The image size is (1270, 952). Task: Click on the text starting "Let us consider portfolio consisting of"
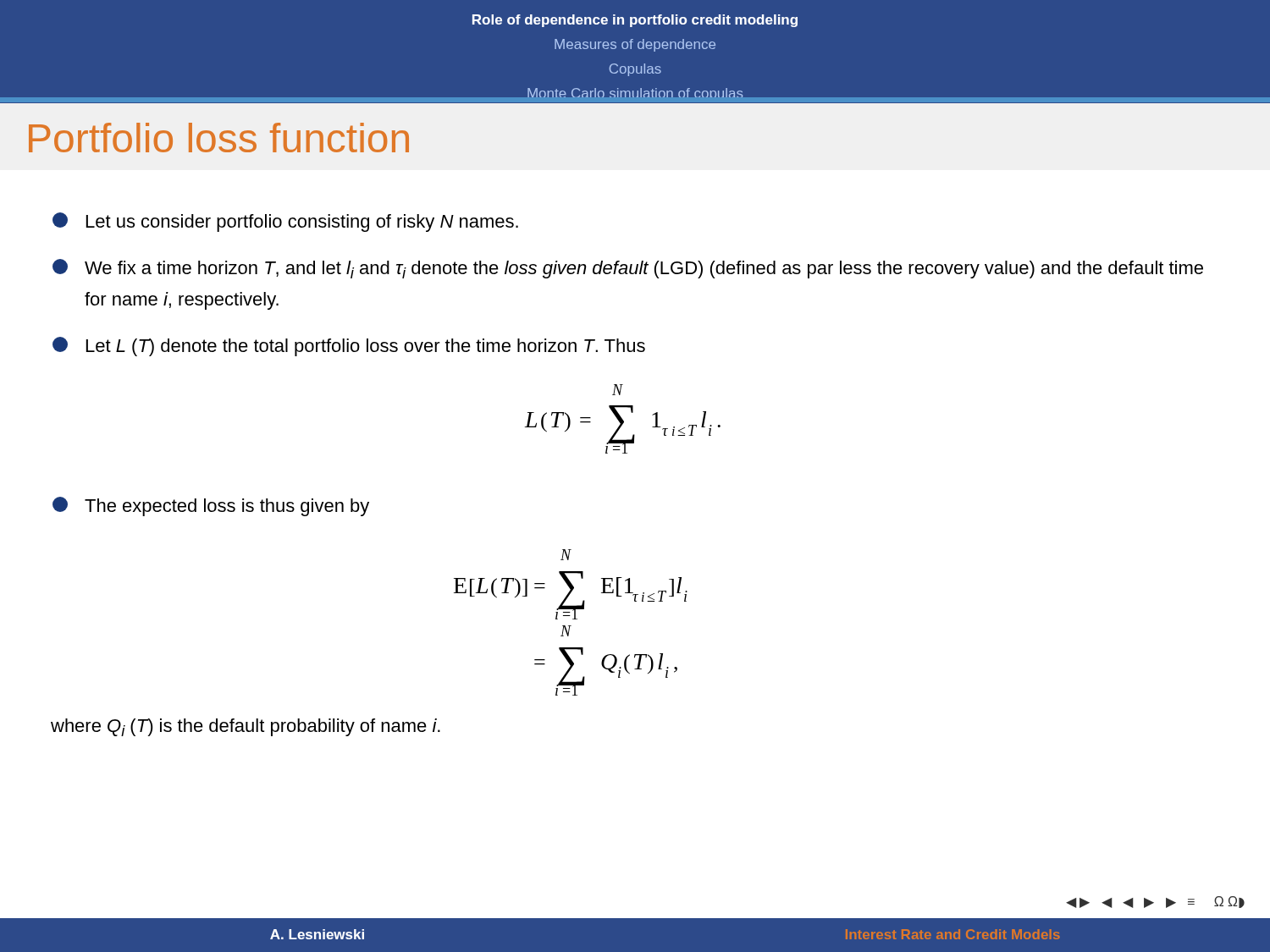(x=285, y=222)
